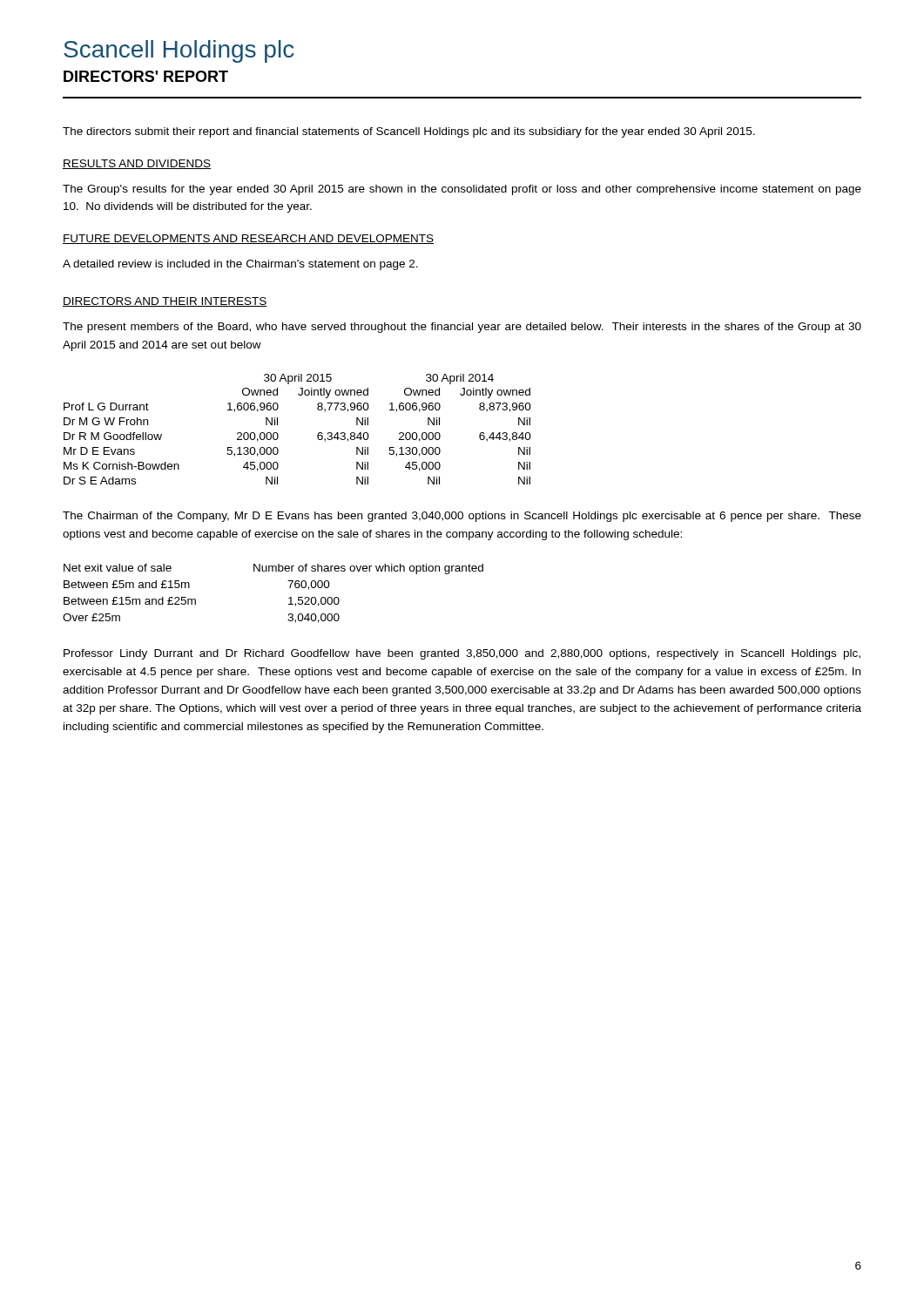The height and width of the screenshot is (1307, 924).
Task: Point to the block starting "FUTURE DEVELOPMENTS AND RESEARCH AND DEVELOPMENTS"
Action: [x=248, y=239]
